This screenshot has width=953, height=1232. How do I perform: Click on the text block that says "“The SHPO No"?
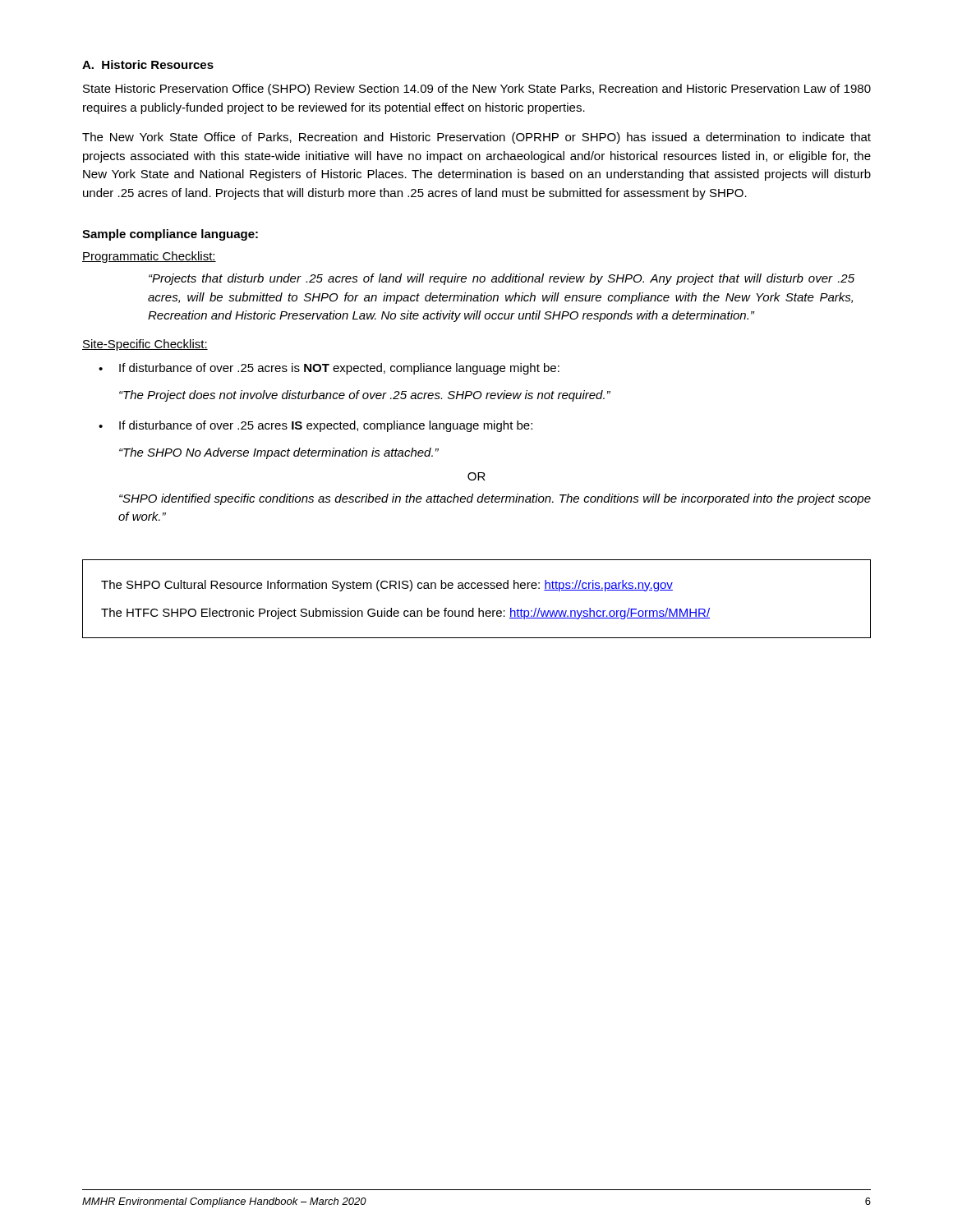pyautogui.click(x=278, y=452)
